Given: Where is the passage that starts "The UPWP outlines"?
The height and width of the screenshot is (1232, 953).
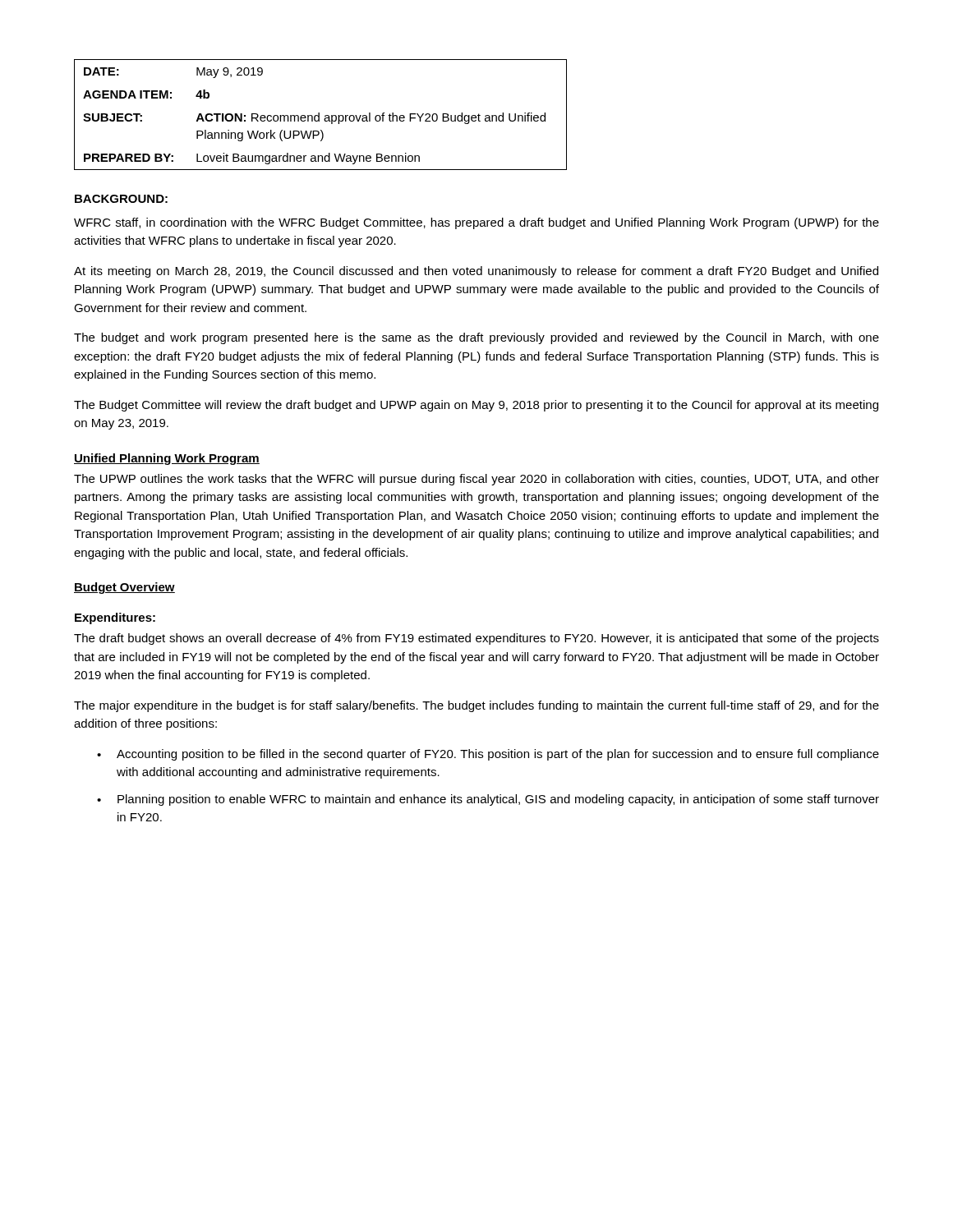Looking at the screenshot, I should (476, 515).
